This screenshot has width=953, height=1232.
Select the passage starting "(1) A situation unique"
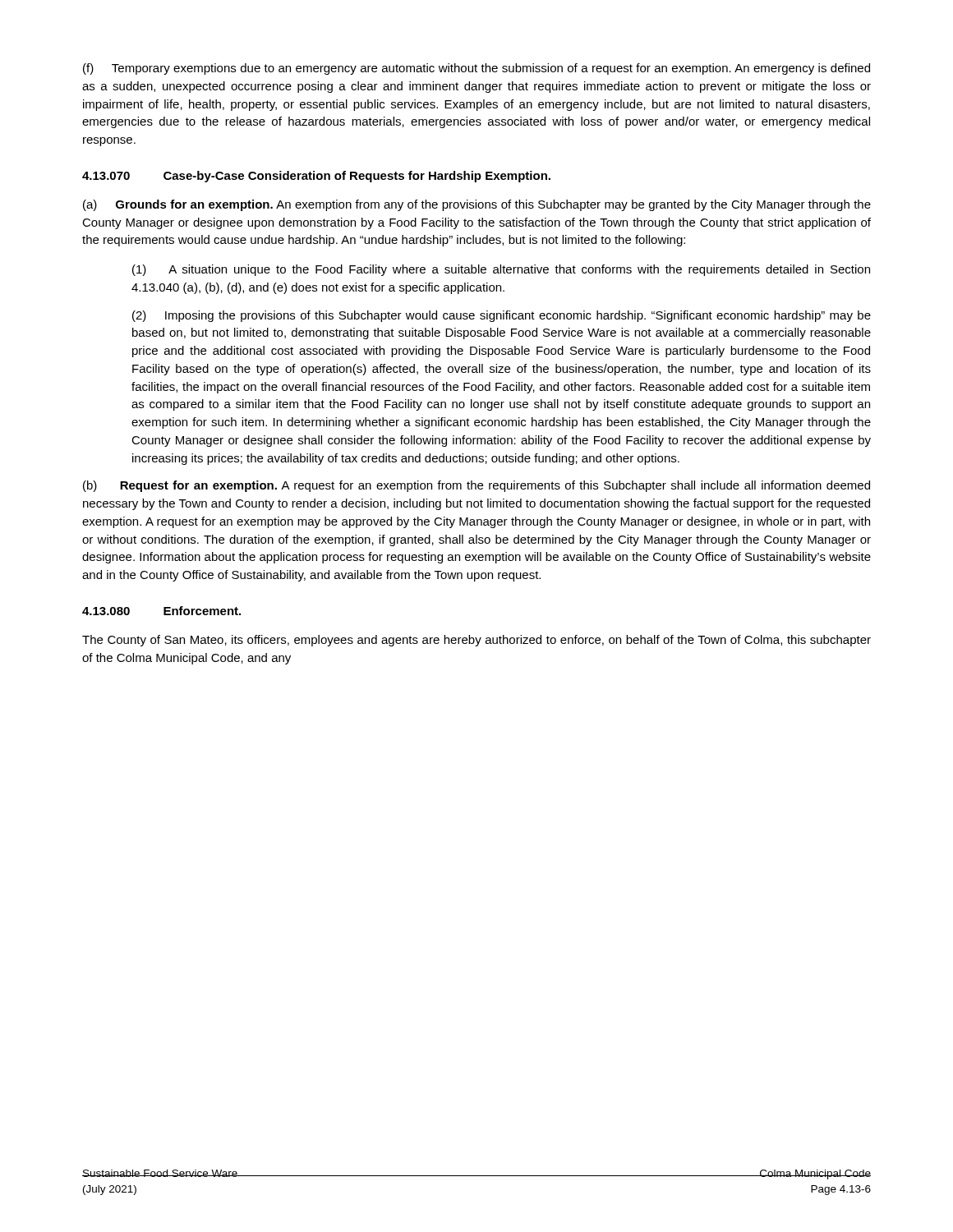point(501,278)
